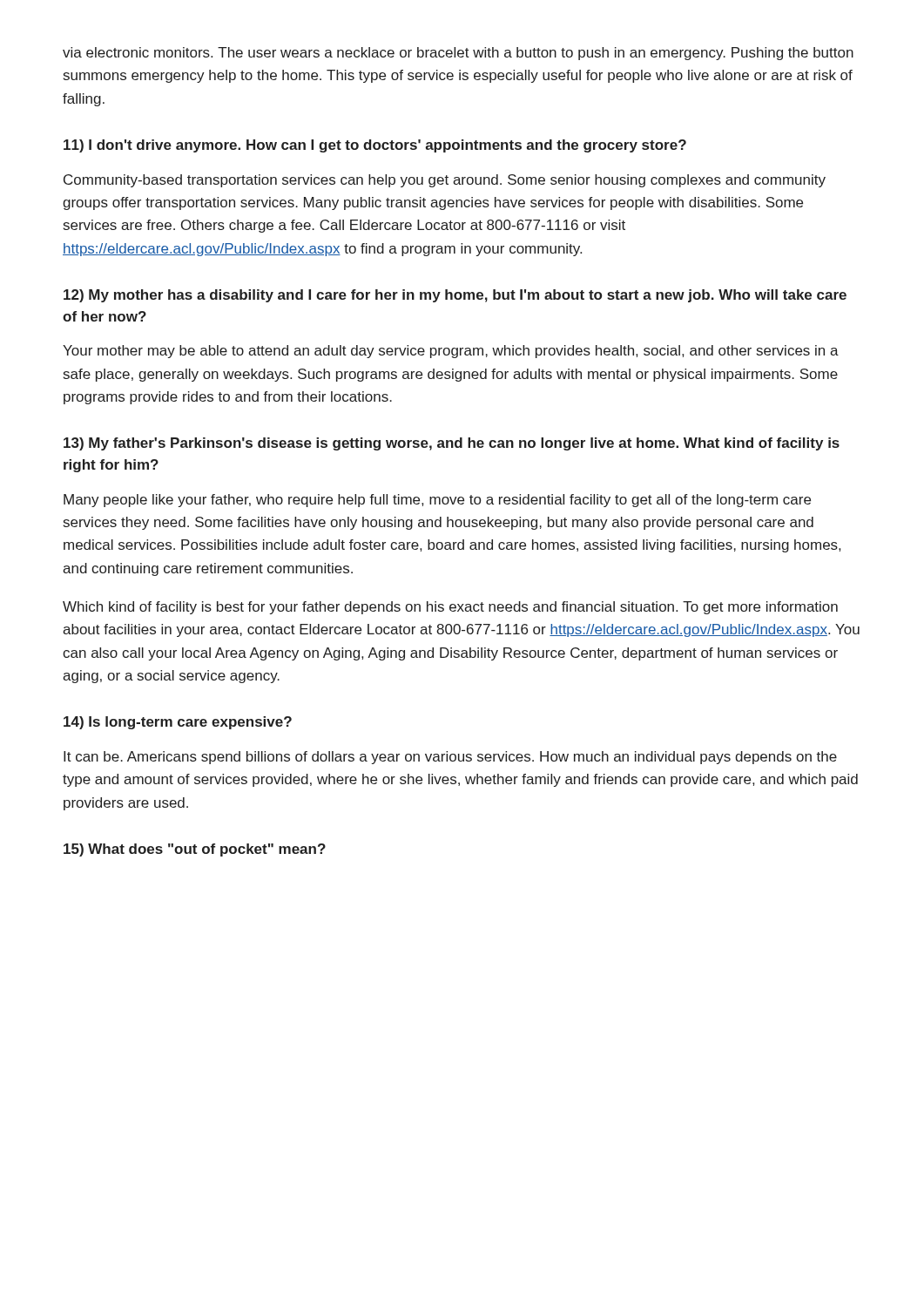This screenshot has height=1307, width=924.
Task: Find the text block that reads "via electronic monitors. The user wears a"
Action: pos(458,76)
